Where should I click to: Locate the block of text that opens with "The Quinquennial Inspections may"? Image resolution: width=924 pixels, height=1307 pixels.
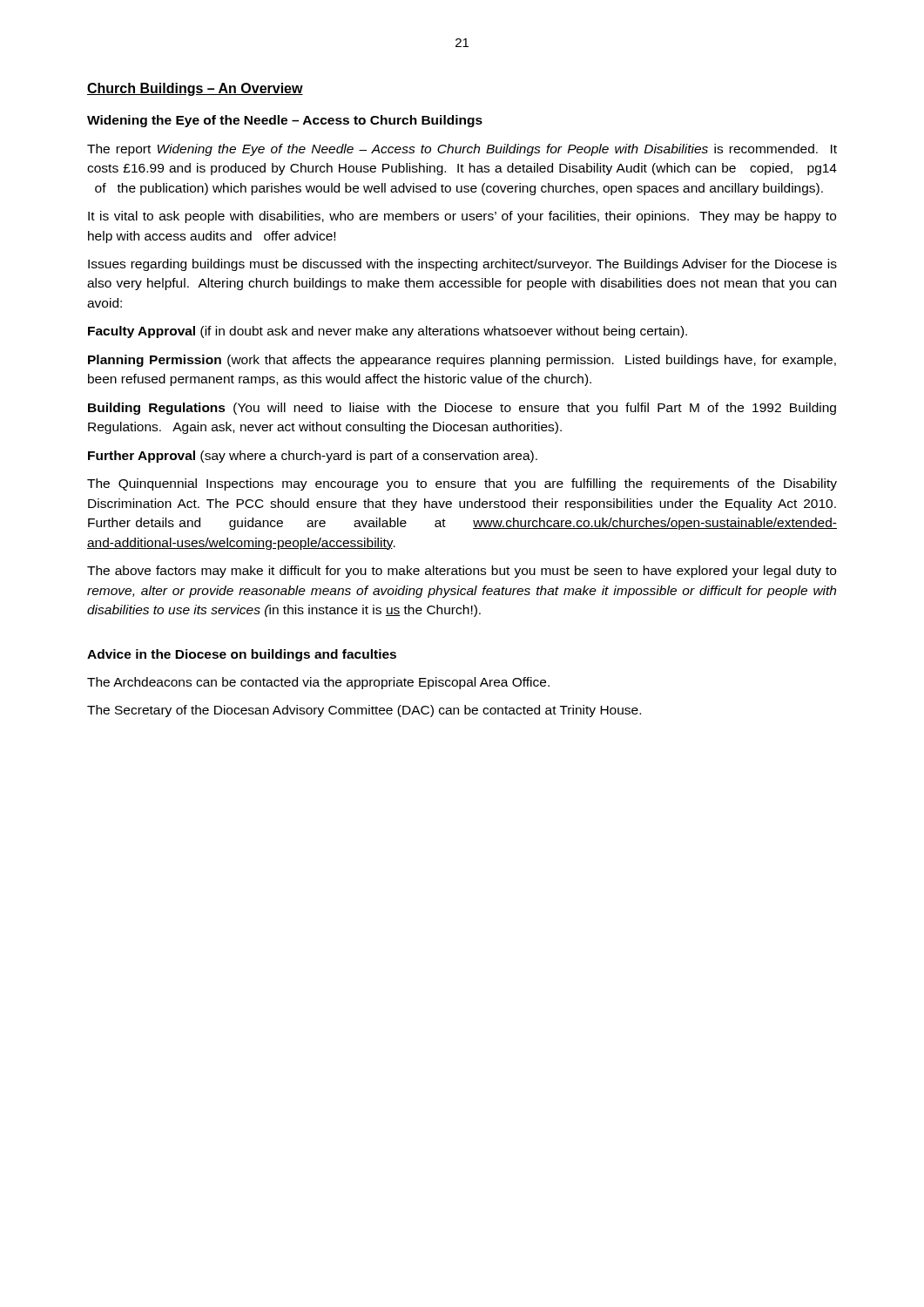click(462, 513)
